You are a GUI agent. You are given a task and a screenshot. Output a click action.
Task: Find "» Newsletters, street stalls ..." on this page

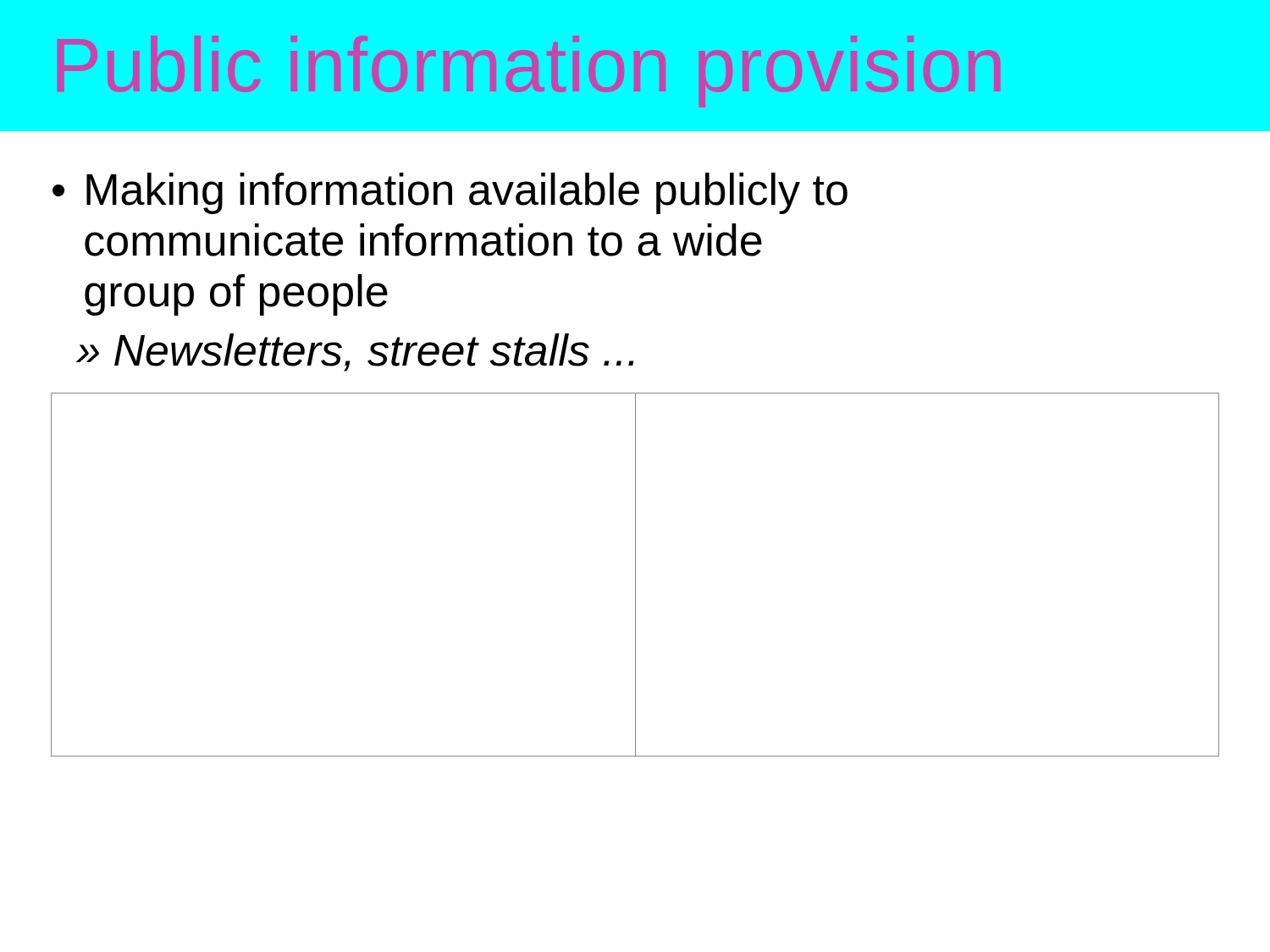point(358,351)
